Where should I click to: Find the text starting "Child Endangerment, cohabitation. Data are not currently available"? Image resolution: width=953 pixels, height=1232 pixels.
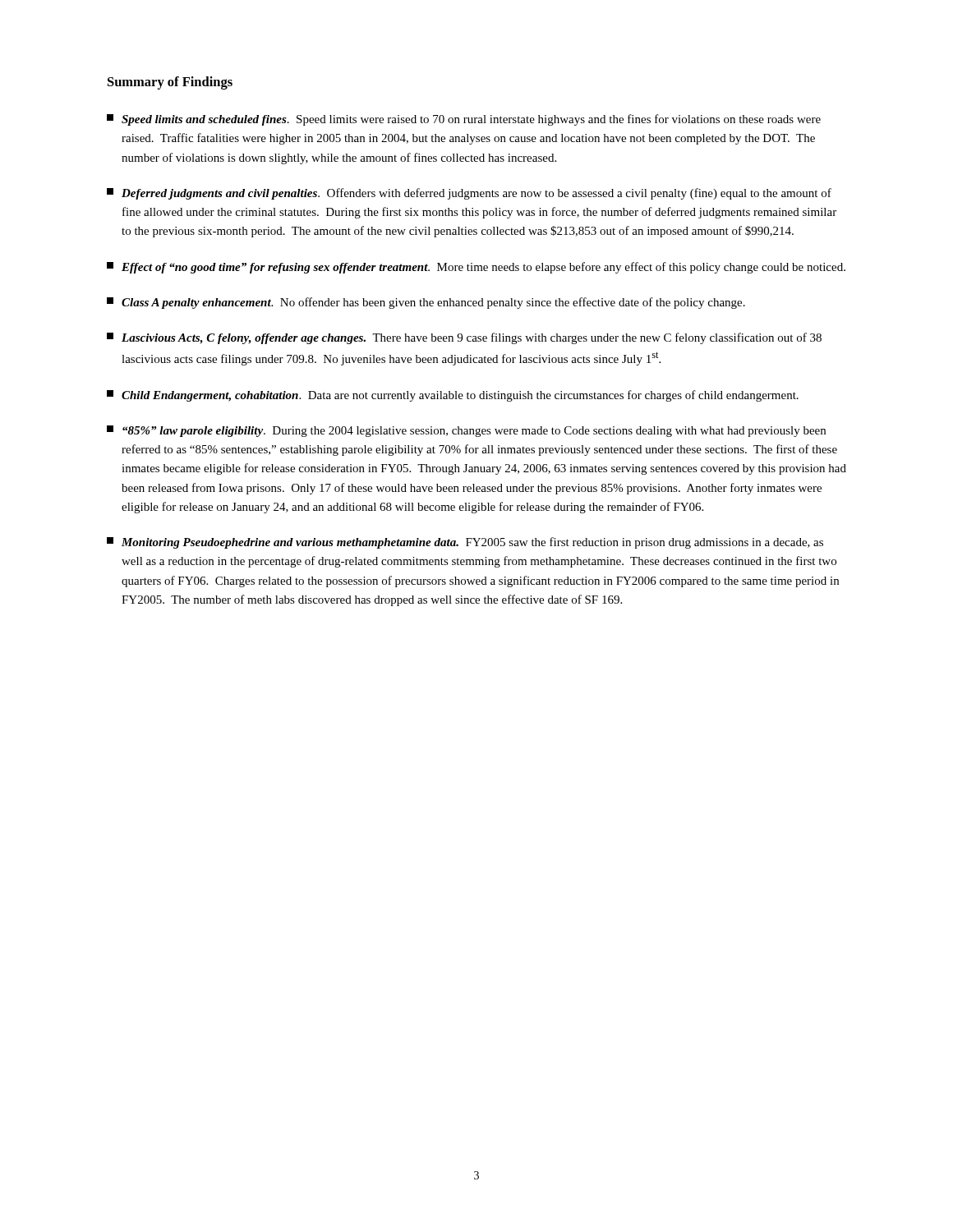[x=476, y=395]
